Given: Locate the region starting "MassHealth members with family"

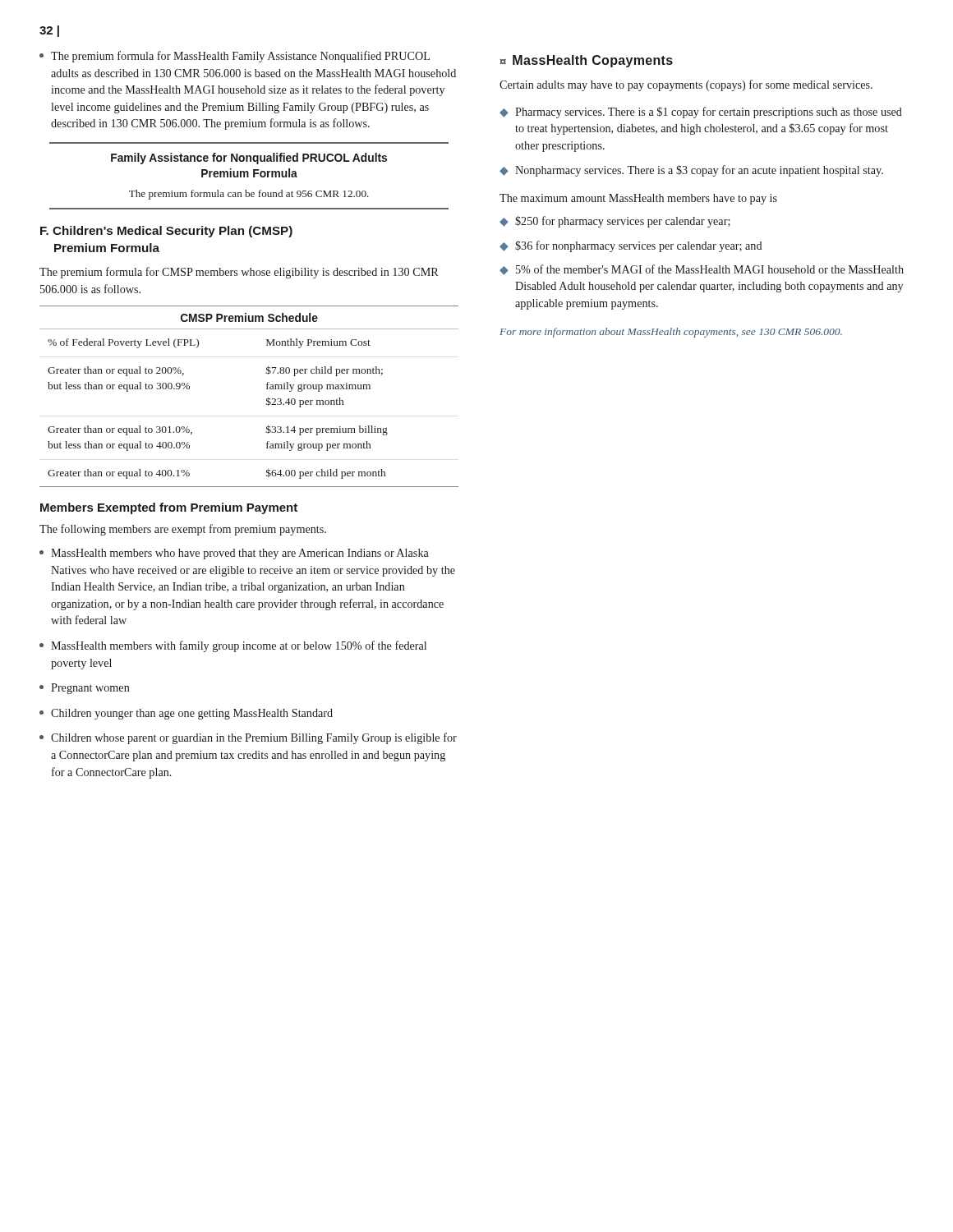Looking at the screenshot, I should point(249,654).
